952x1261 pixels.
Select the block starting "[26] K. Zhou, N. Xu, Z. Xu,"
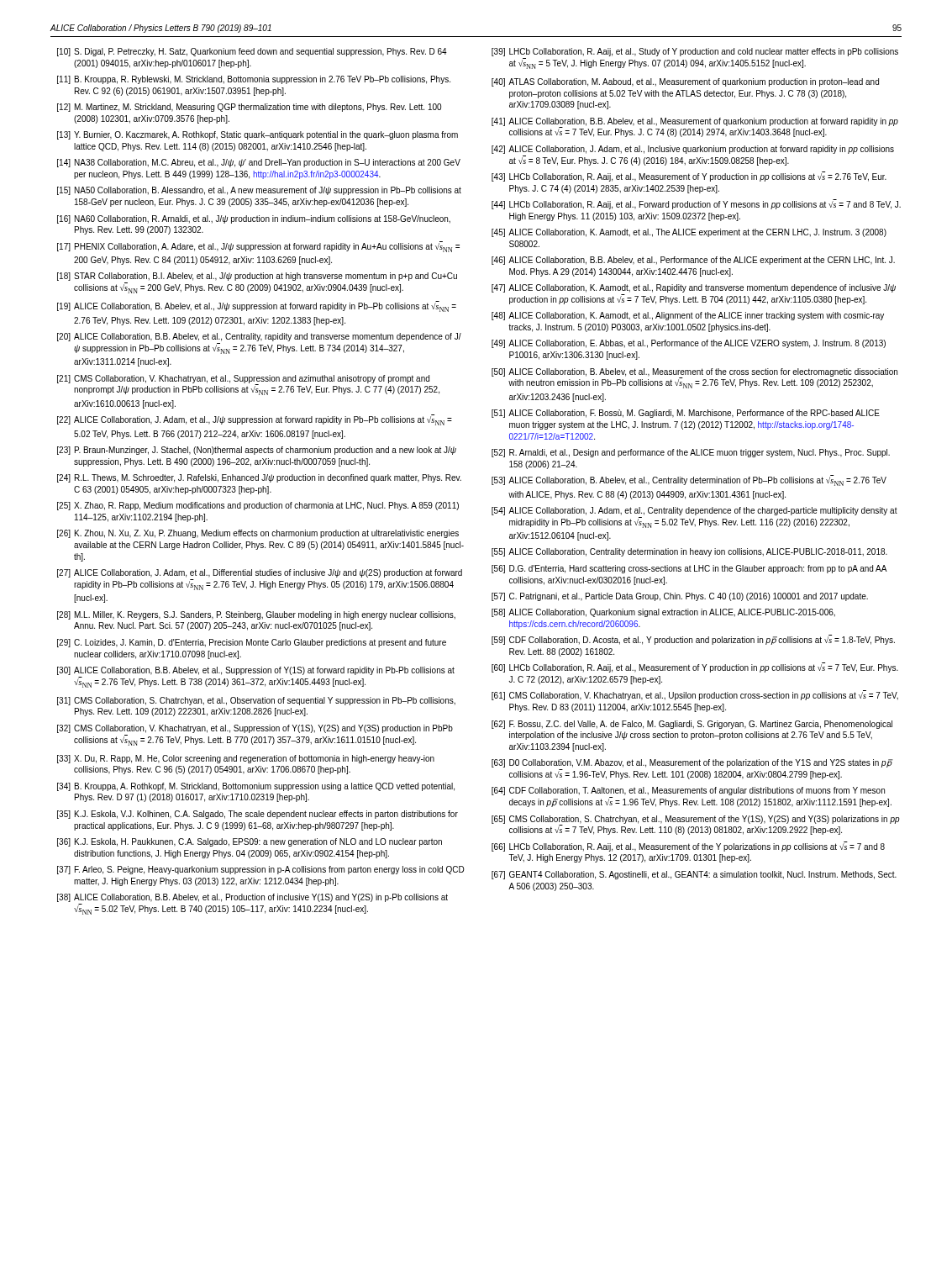259,546
